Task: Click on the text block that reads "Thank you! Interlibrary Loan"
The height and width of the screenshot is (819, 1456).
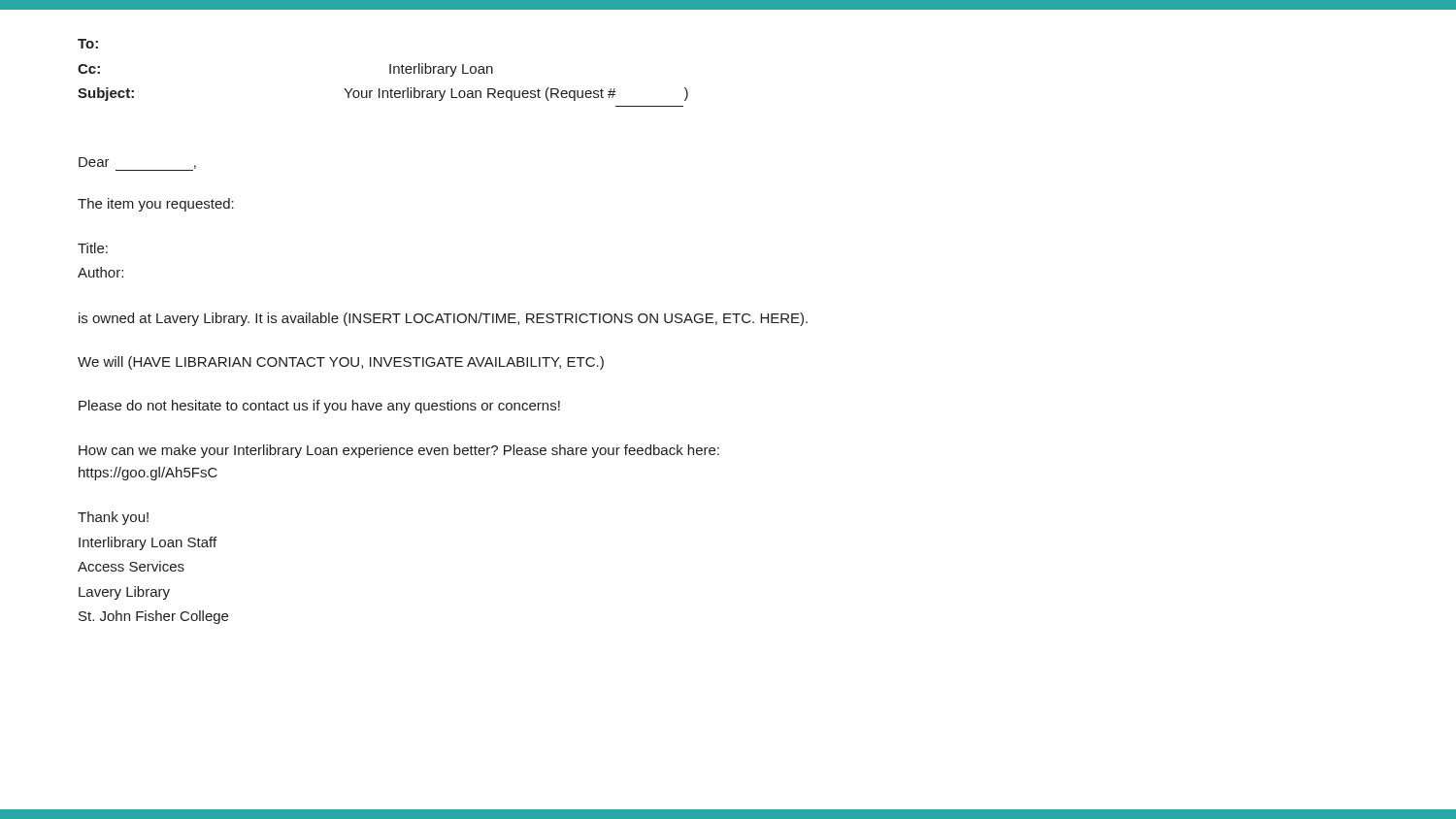Action: point(153,566)
